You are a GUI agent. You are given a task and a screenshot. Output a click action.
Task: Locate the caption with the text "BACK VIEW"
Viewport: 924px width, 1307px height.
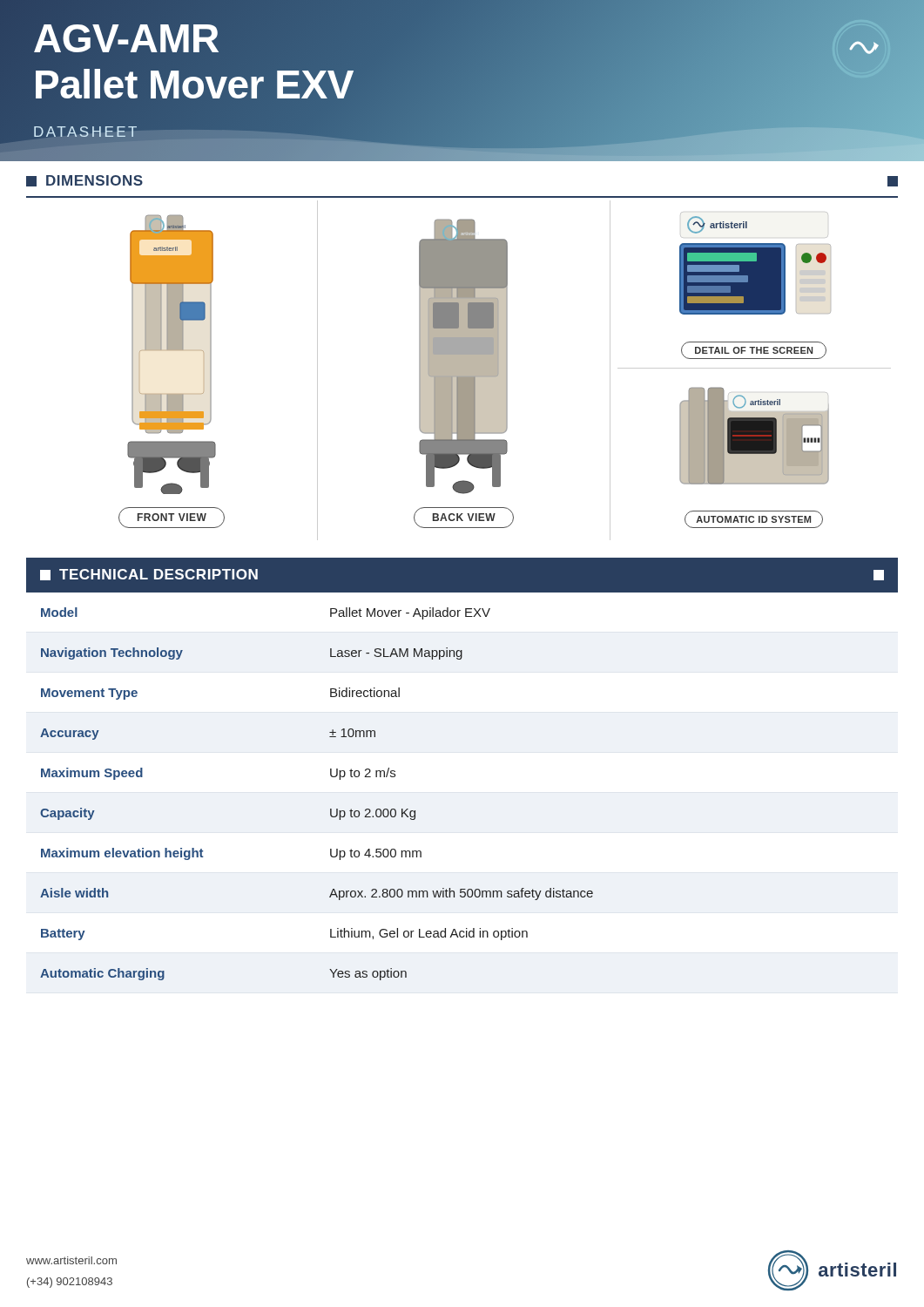pos(464,518)
